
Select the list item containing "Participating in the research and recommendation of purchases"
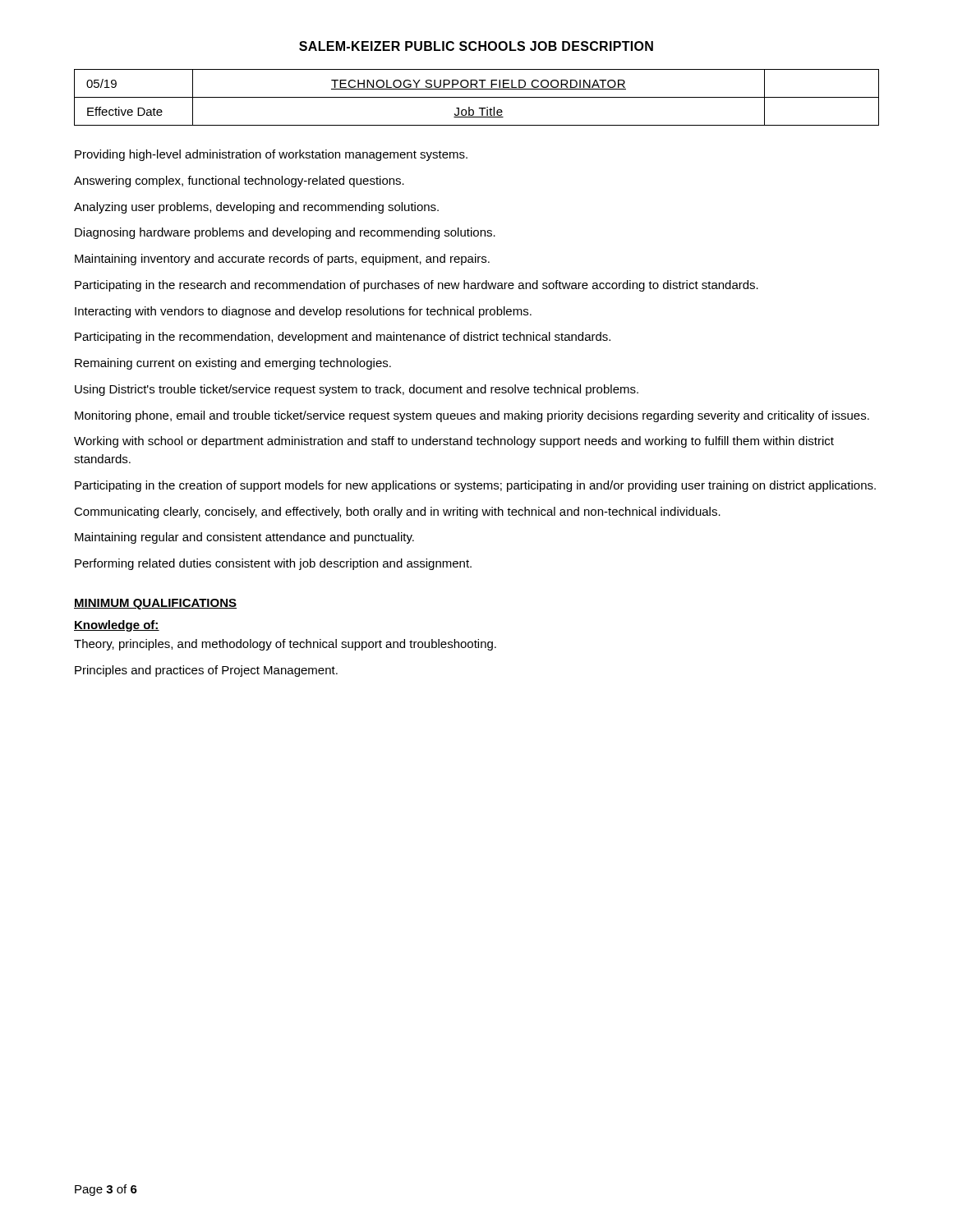416,284
